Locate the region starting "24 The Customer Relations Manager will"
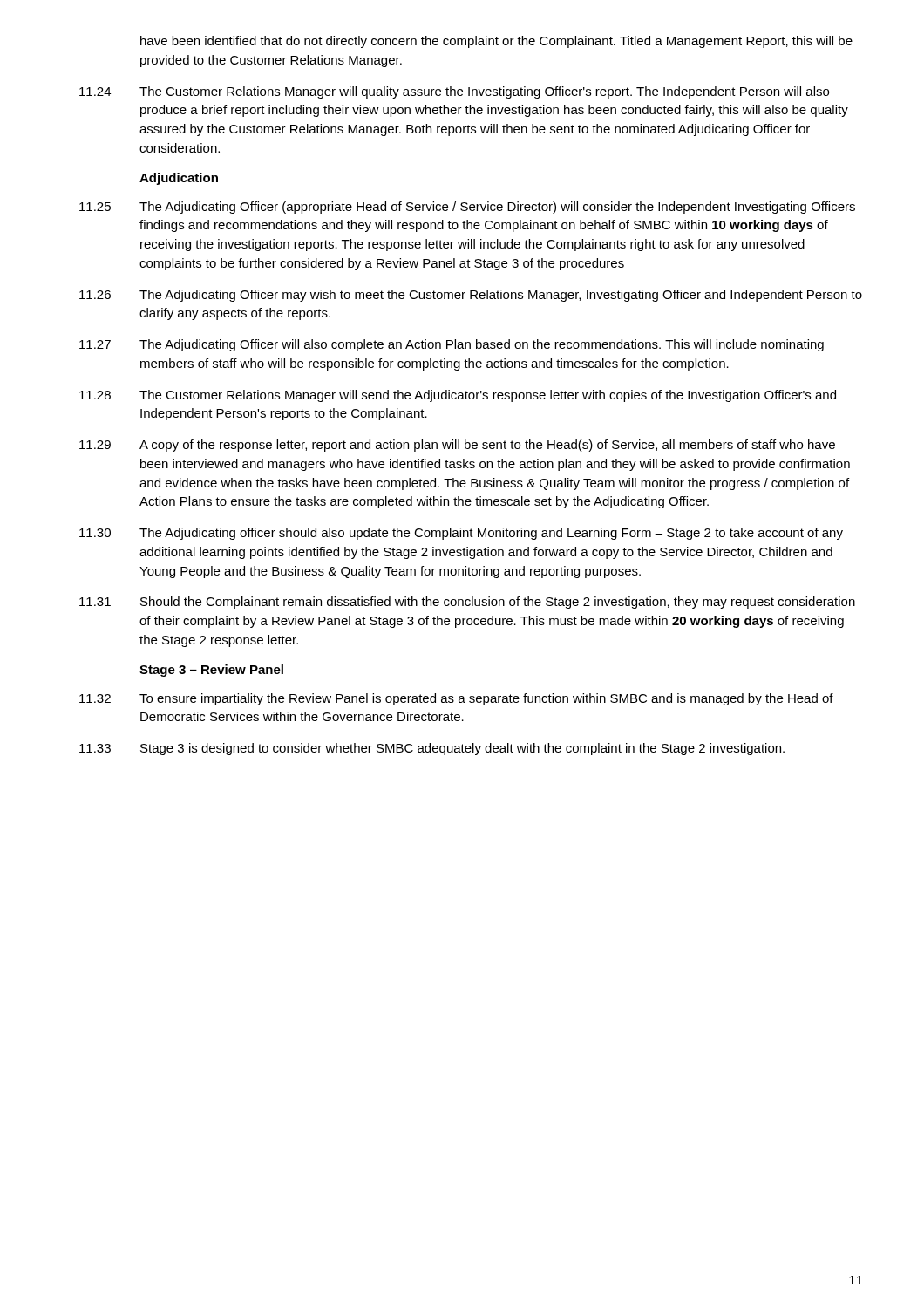The width and height of the screenshot is (924, 1308). [471, 119]
